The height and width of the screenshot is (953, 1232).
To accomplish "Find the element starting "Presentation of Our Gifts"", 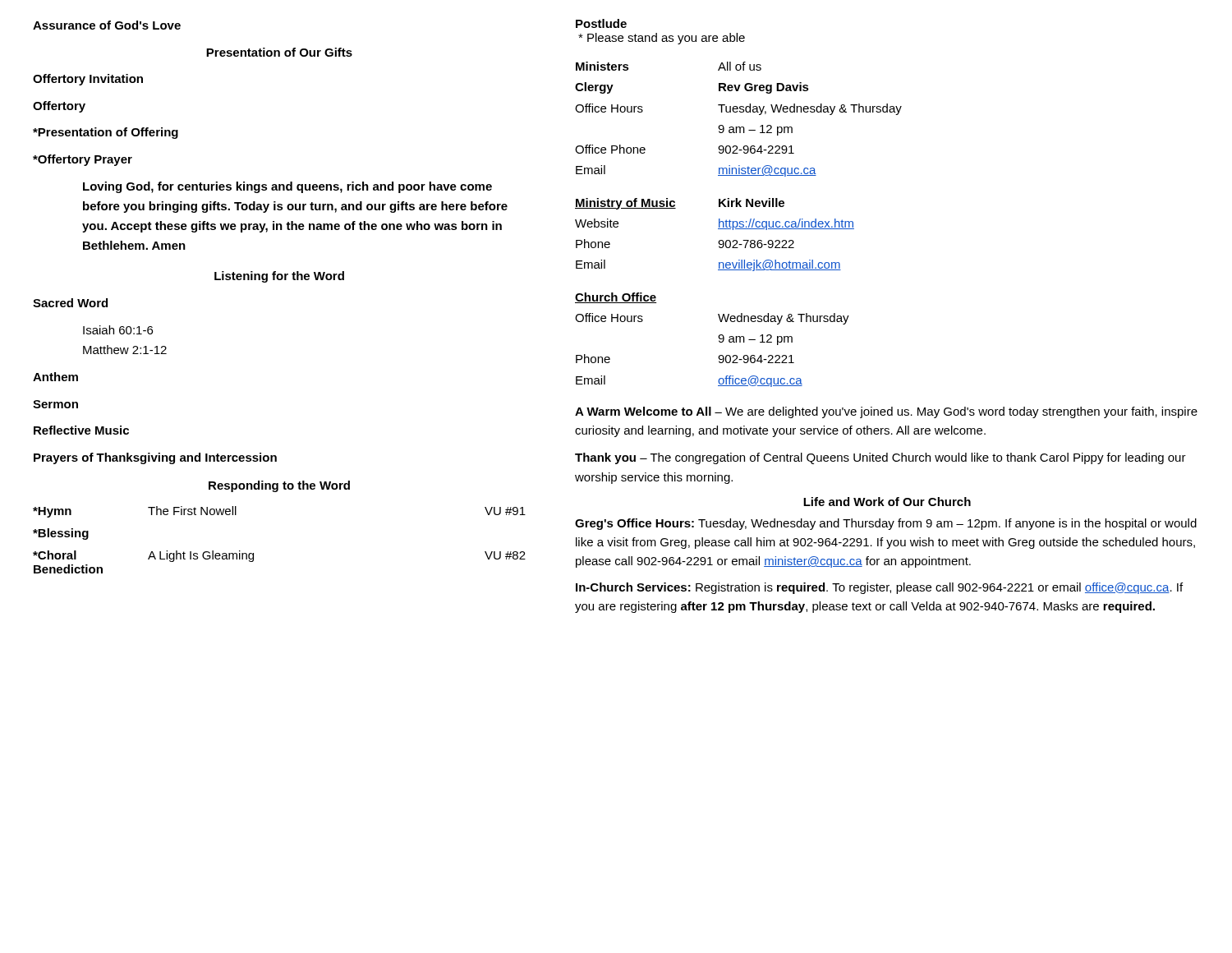I will pos(279,52).
